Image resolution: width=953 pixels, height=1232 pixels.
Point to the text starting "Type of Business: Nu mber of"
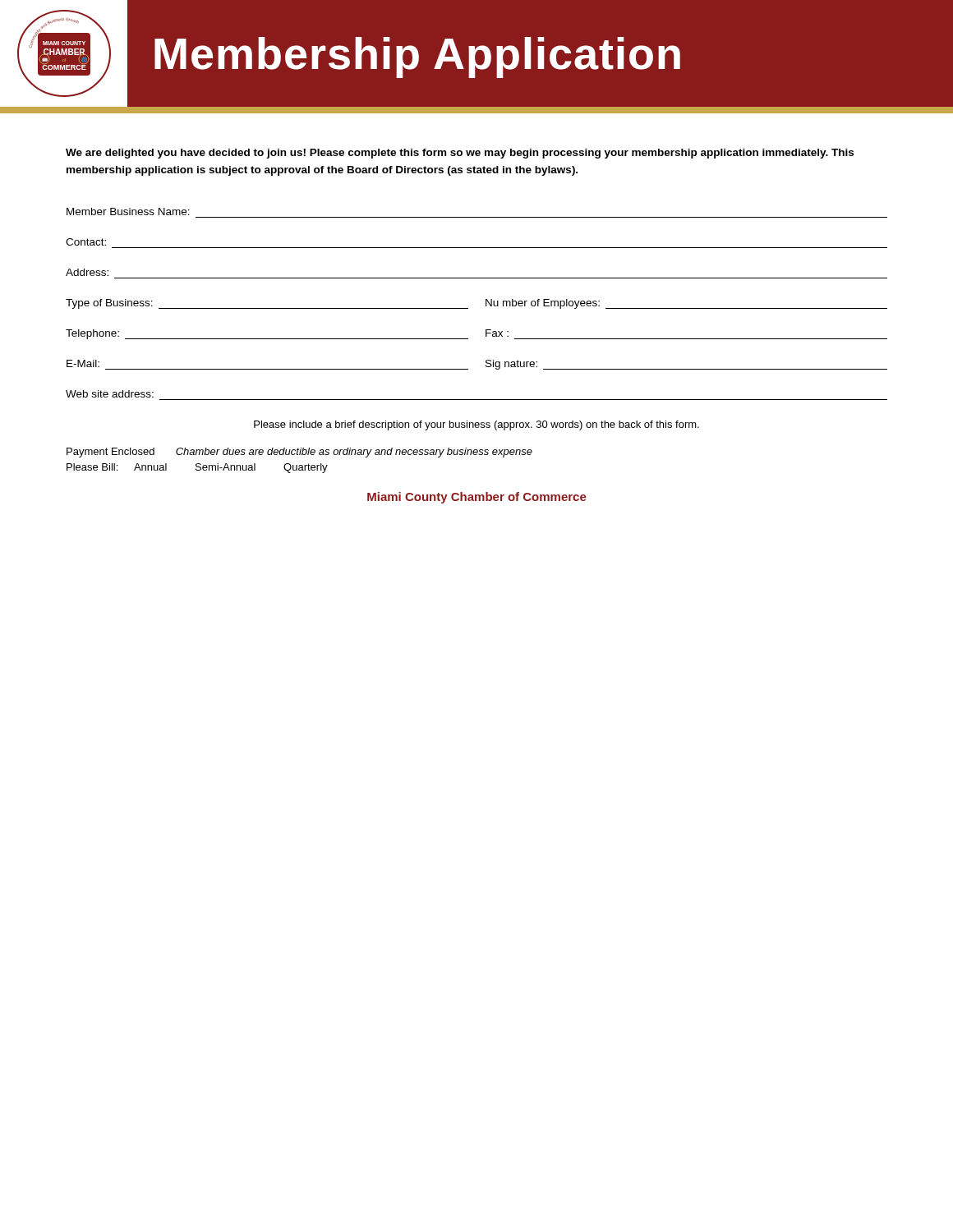pos(476,301)
